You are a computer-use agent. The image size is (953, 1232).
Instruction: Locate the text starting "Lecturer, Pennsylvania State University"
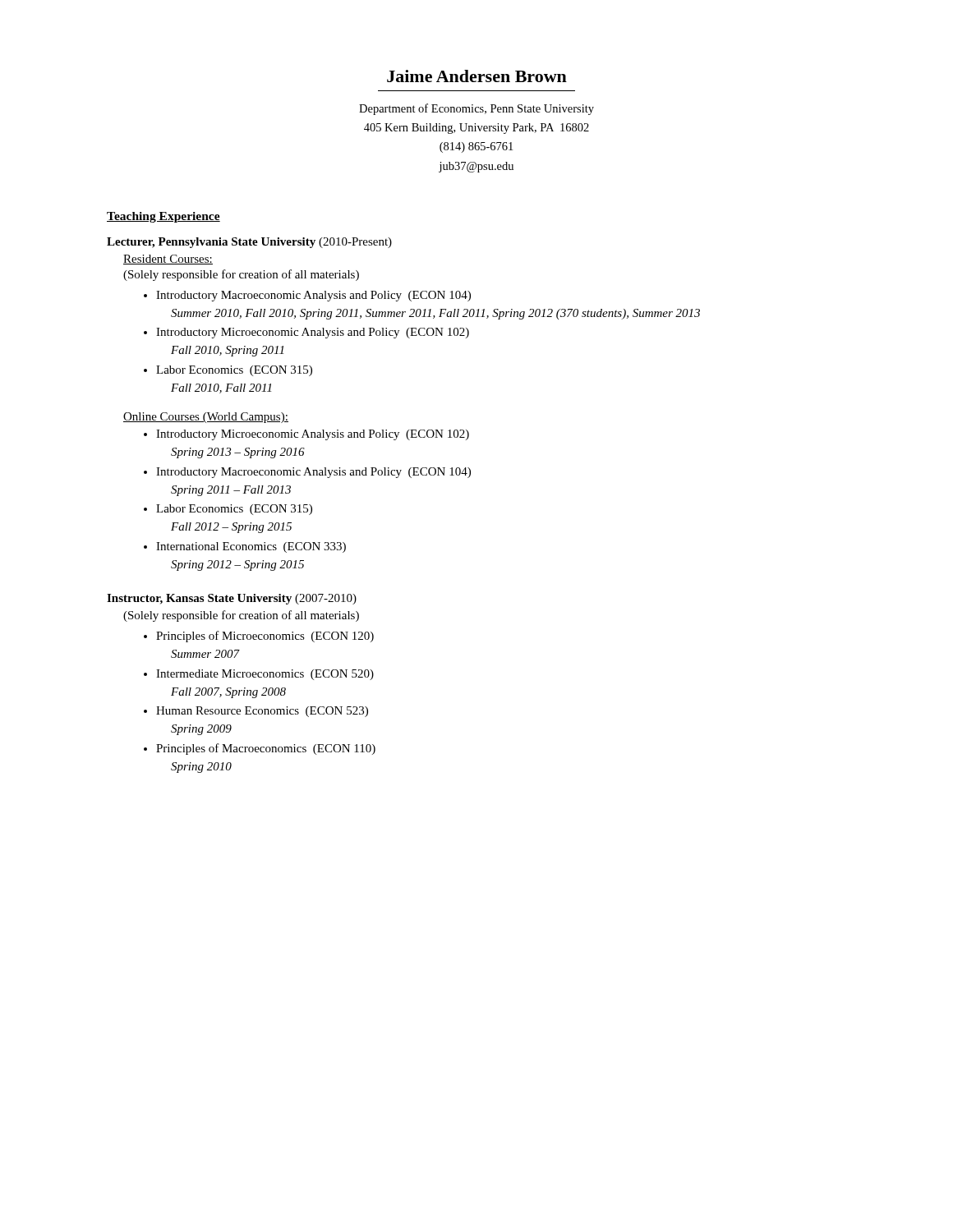tap(249, 241)
